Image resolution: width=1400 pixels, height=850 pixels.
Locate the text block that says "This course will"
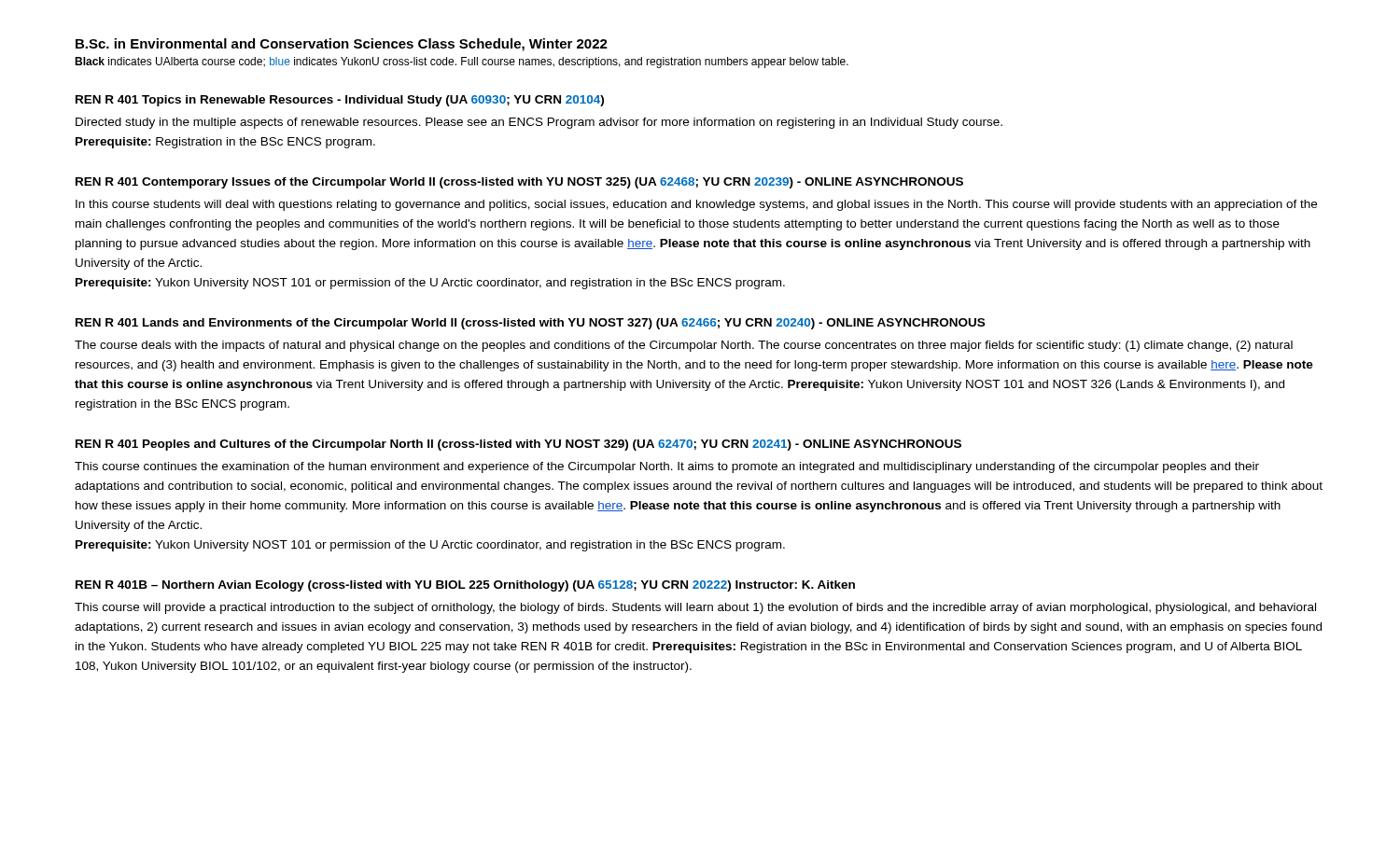tap(700, 637)
